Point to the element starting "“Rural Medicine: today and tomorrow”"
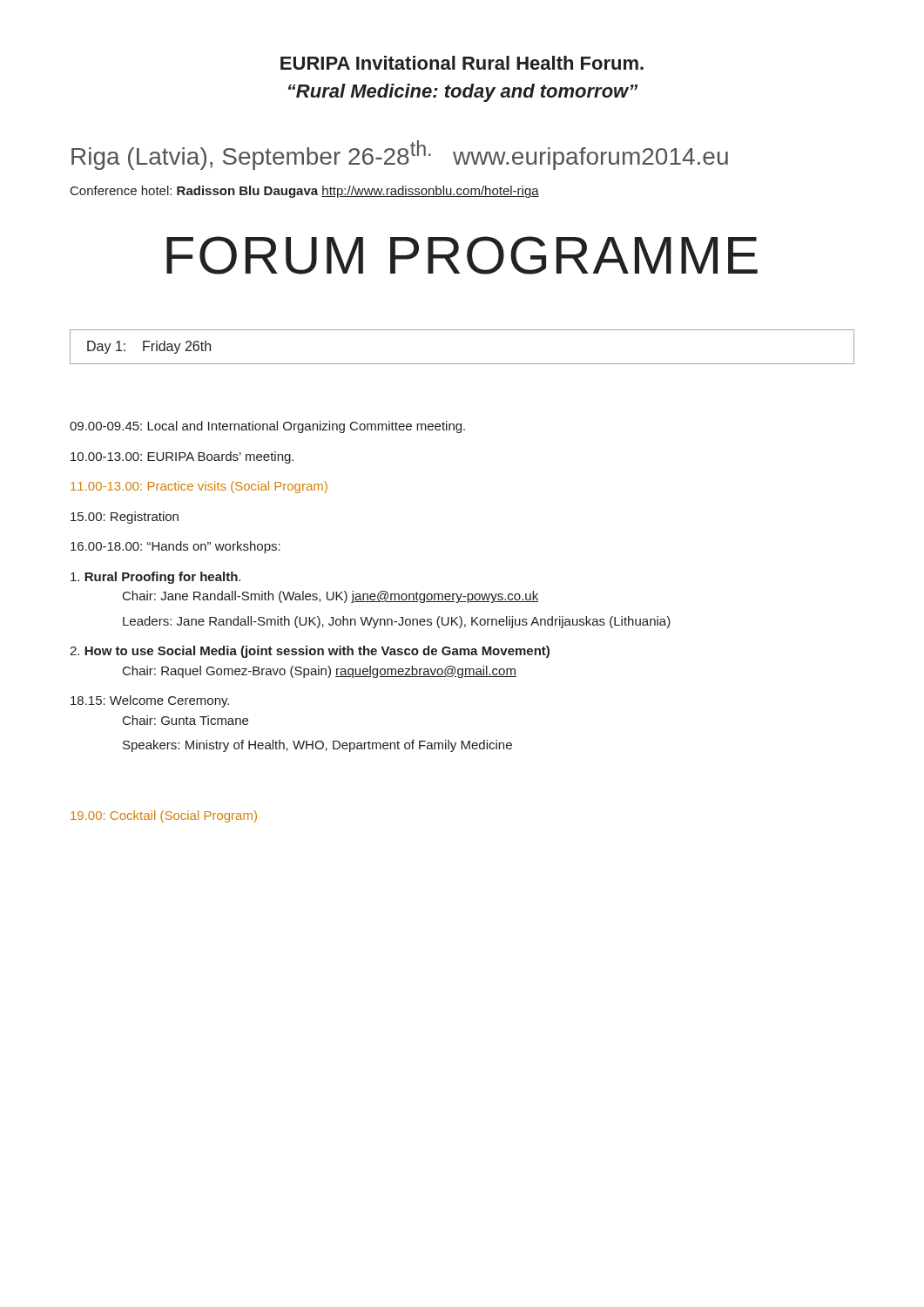Viewport: 924px width, 1307px height. coord(462,91)
